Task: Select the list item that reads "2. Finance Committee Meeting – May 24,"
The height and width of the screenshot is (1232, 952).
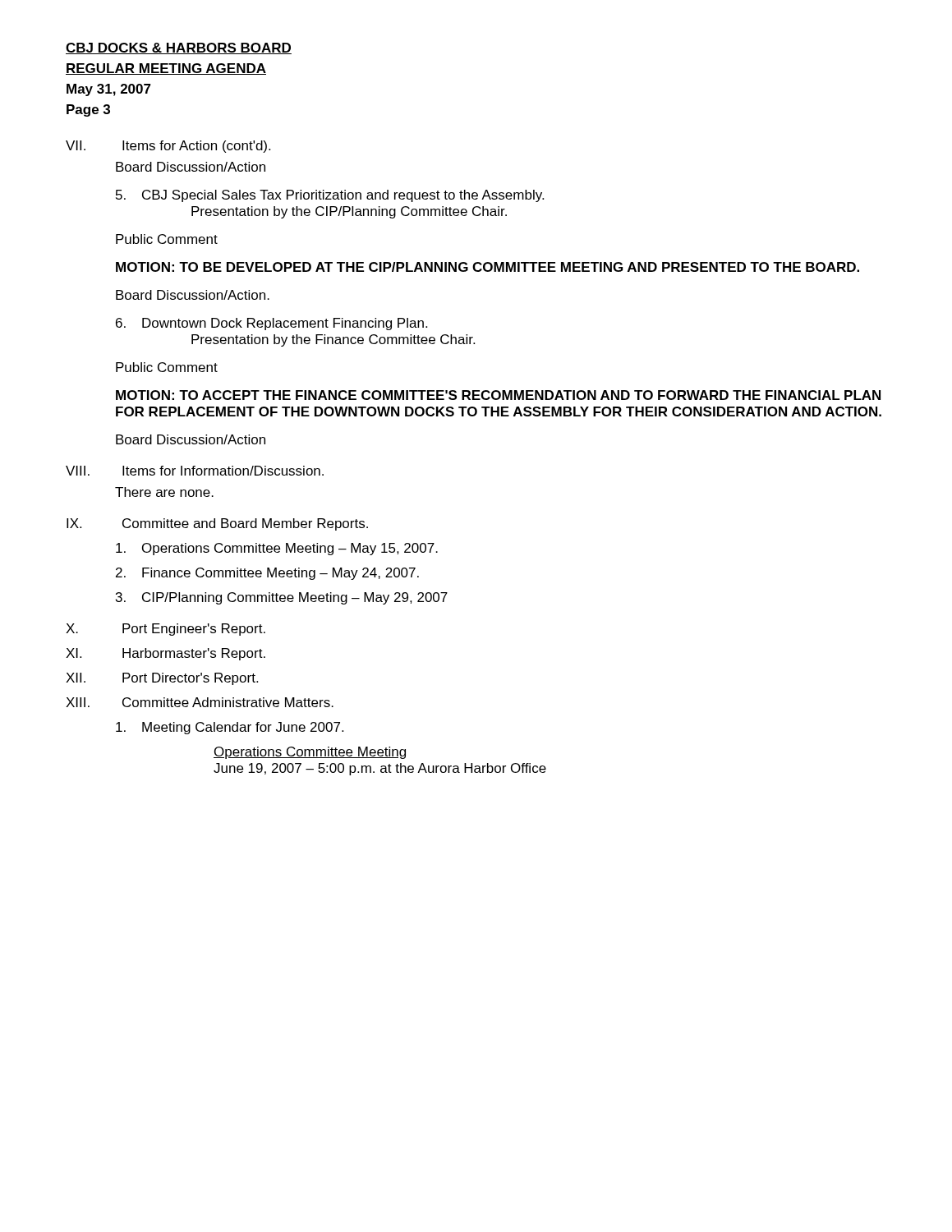Action: tap(267, 574)
